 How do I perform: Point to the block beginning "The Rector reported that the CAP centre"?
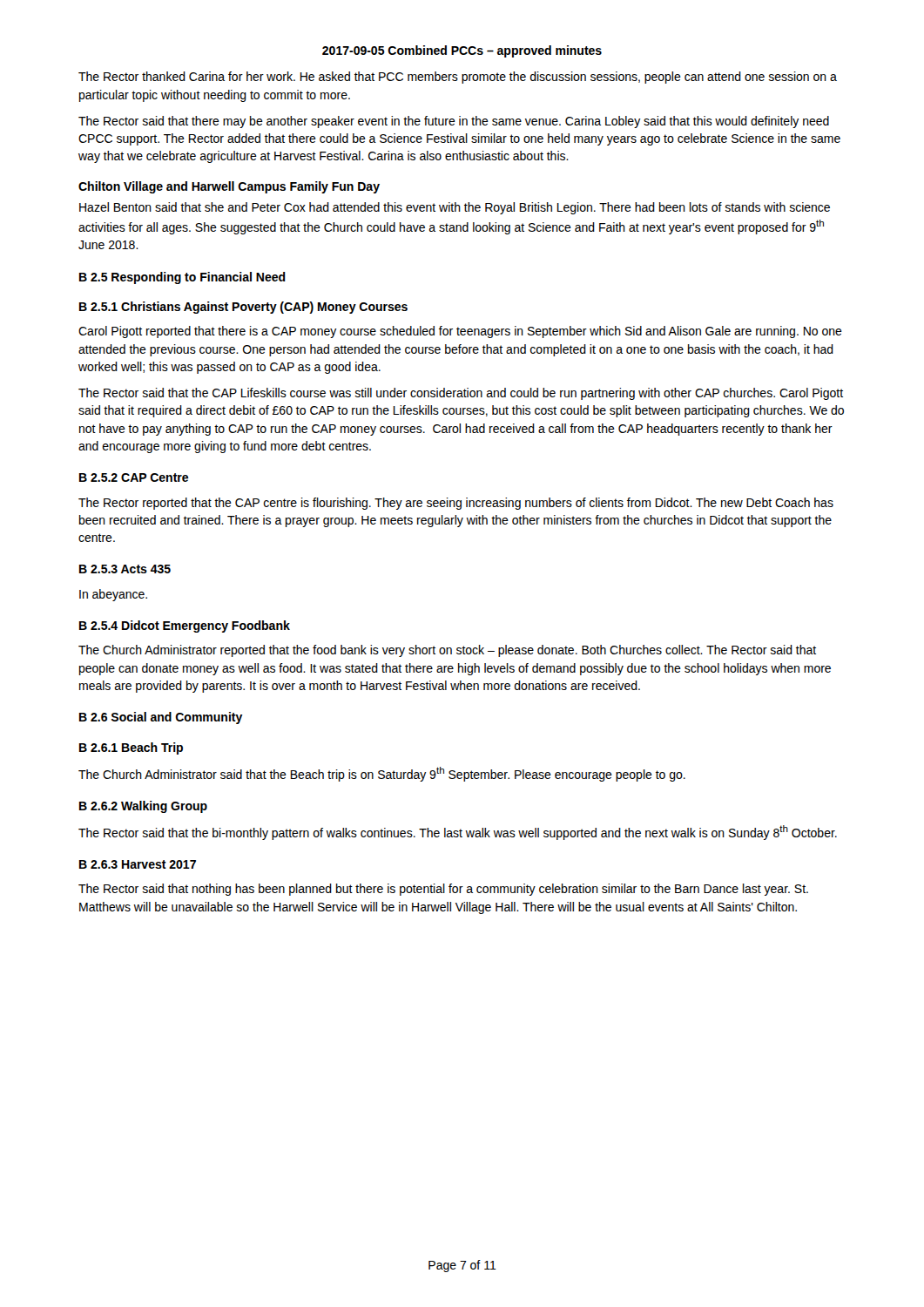[456, 520]
